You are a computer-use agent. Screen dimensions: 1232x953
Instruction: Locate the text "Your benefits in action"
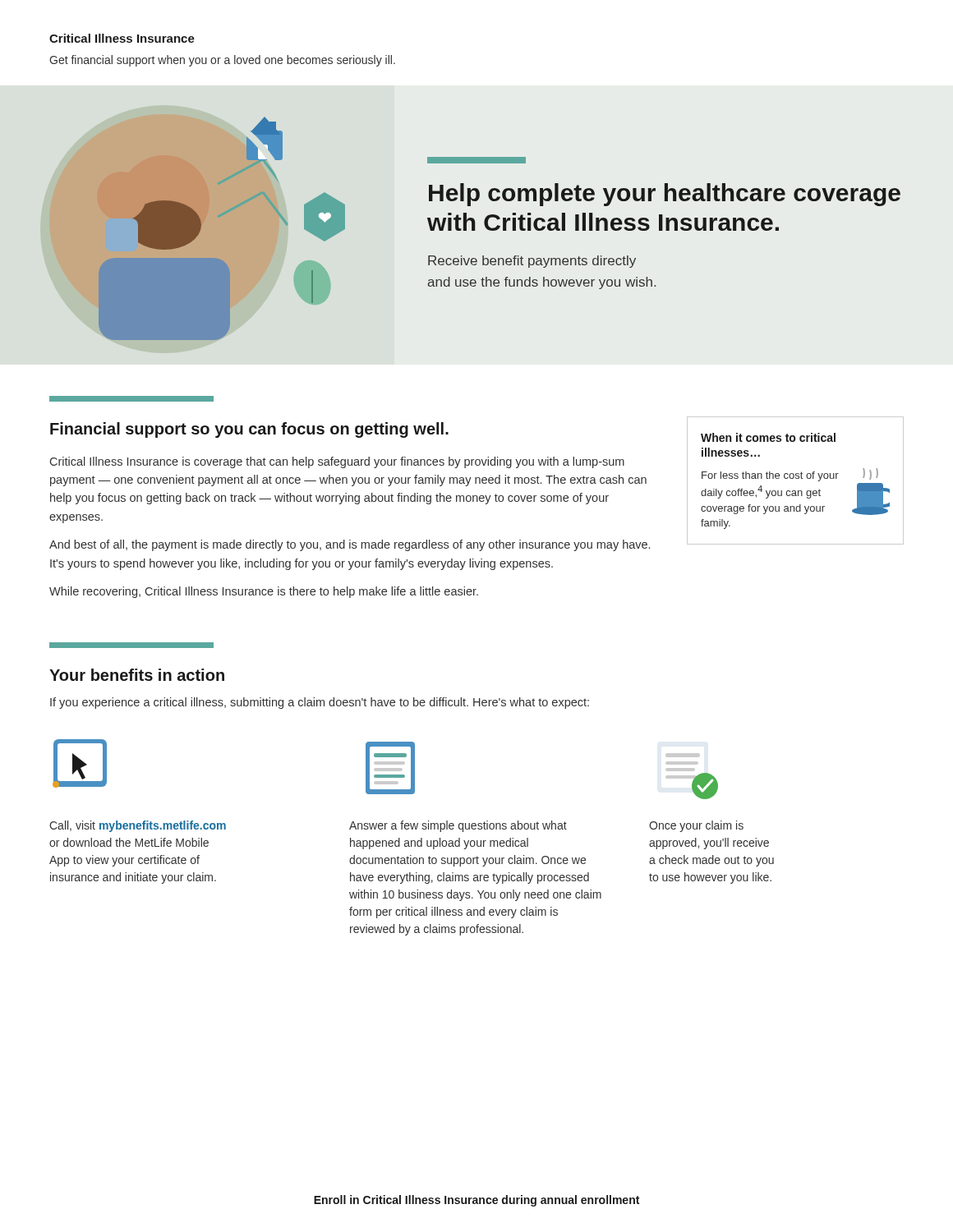pyautogui.click(x=137, y=675)
